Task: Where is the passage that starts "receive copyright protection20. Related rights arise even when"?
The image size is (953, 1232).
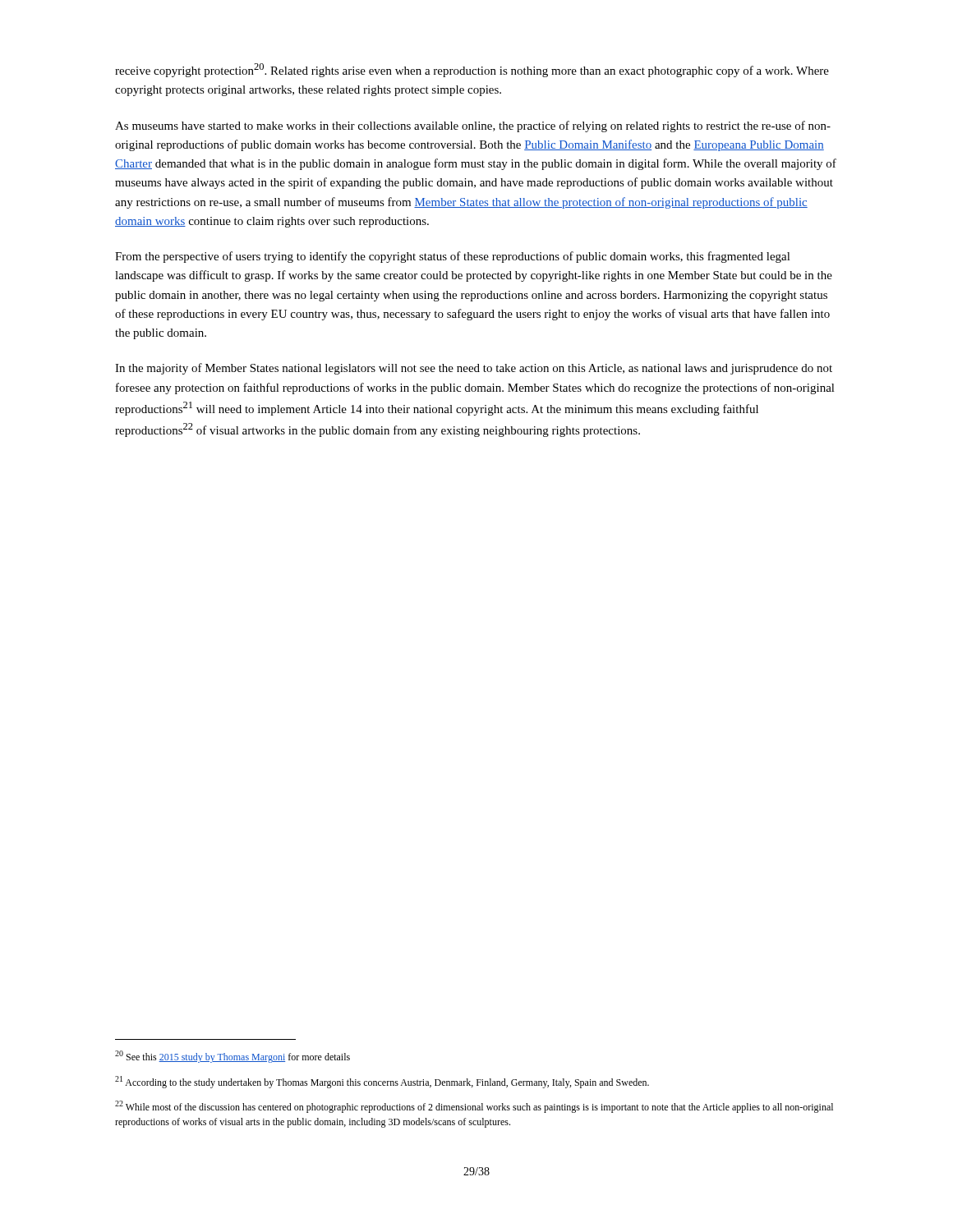Action: tap(472, 79)
